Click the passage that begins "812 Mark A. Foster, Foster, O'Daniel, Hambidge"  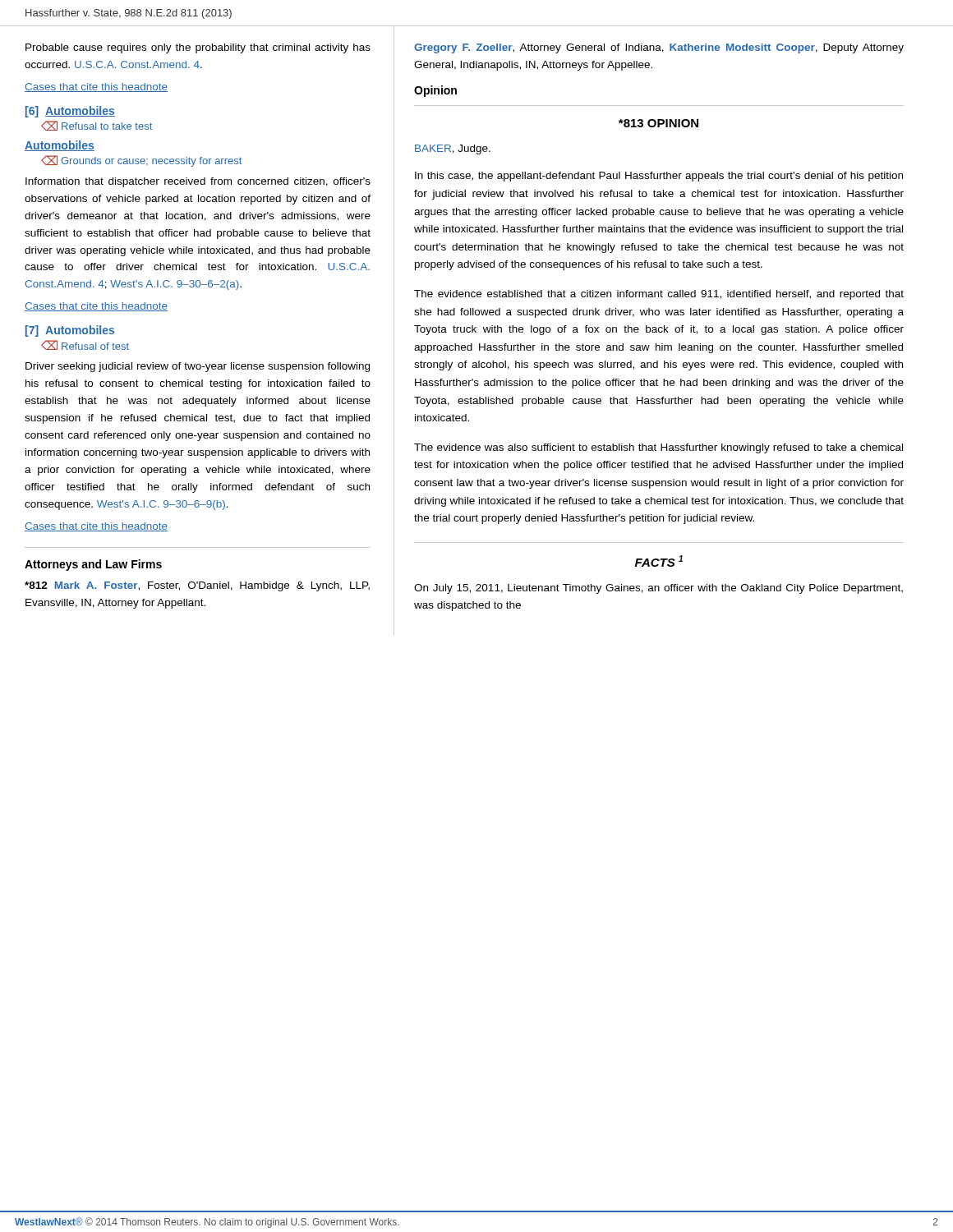pyautogui.click(x=198, y=593)
